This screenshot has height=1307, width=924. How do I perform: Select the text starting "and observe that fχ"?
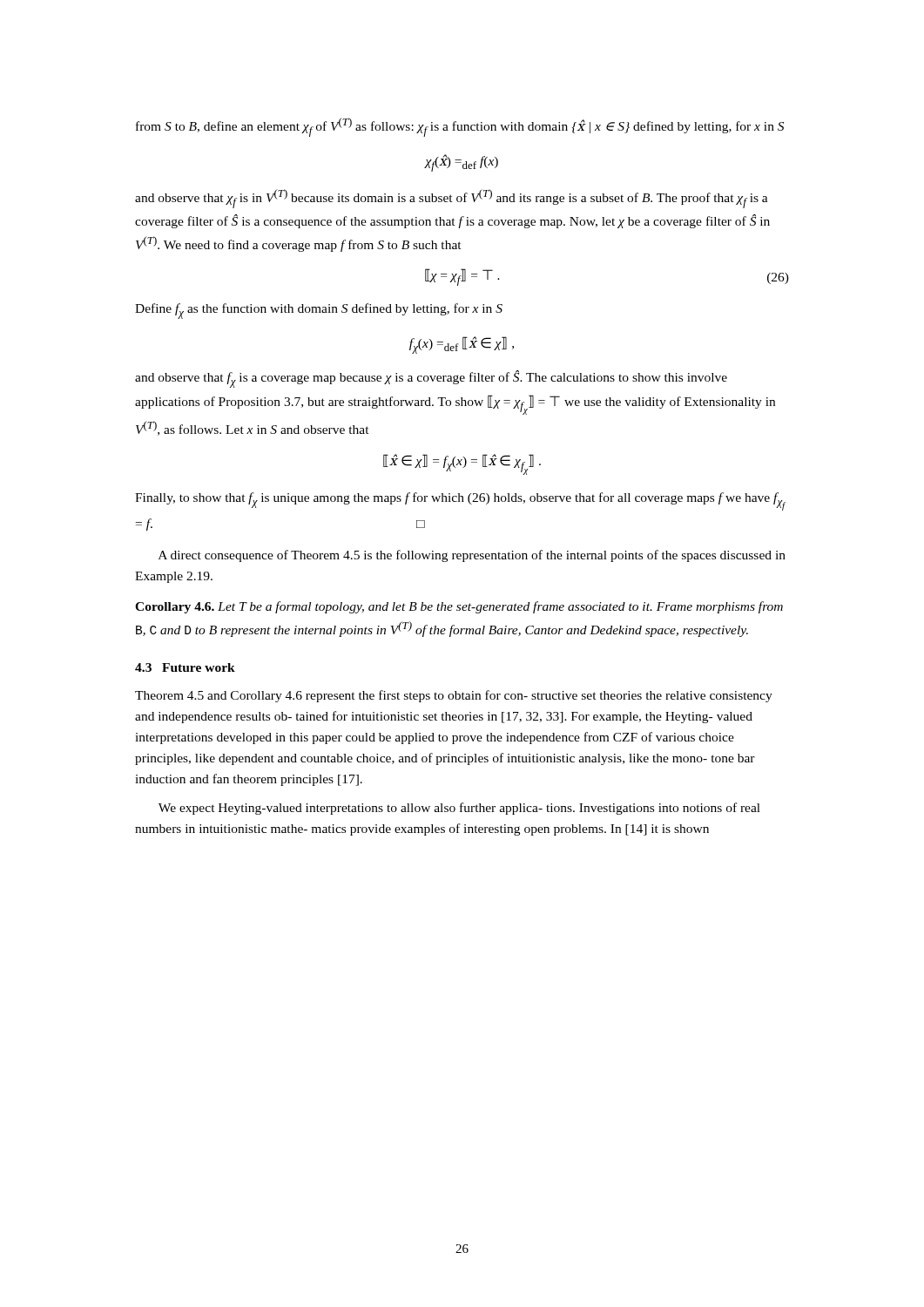pyautogui.click(x=455, y=403)
